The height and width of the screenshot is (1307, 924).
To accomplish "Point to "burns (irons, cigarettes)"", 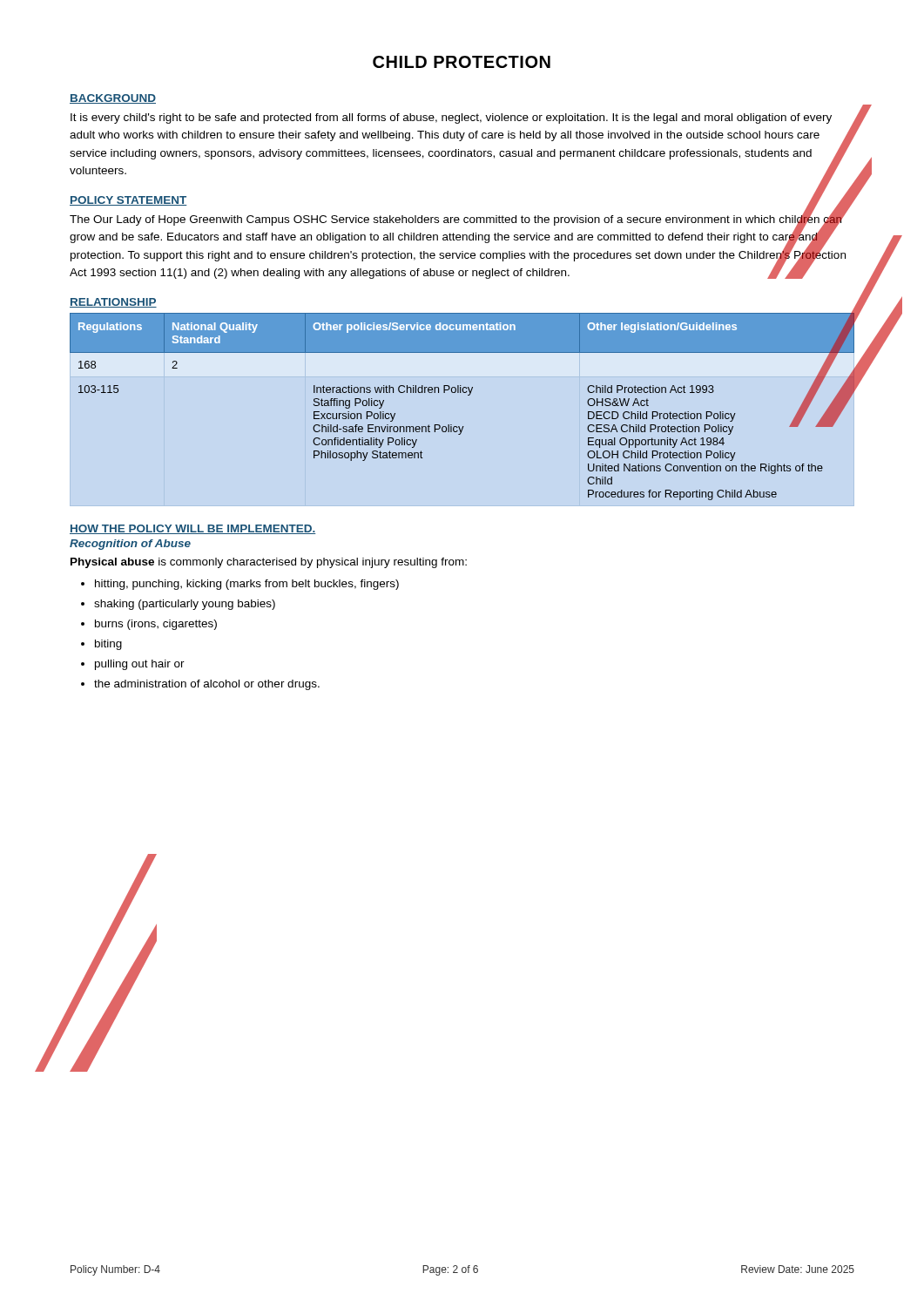I will [156, 625].
